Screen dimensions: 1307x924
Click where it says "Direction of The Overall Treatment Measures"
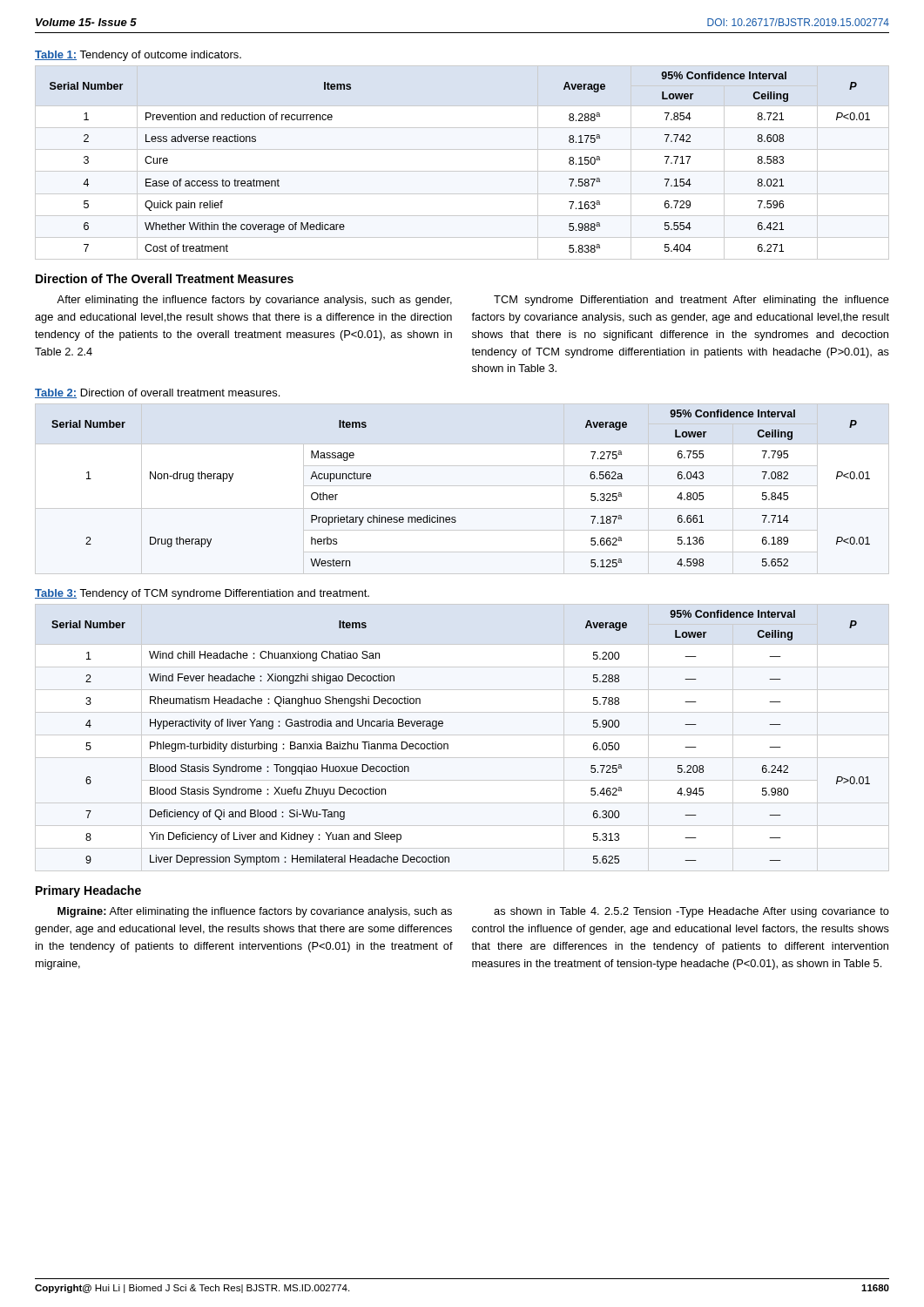click(164, 279)
